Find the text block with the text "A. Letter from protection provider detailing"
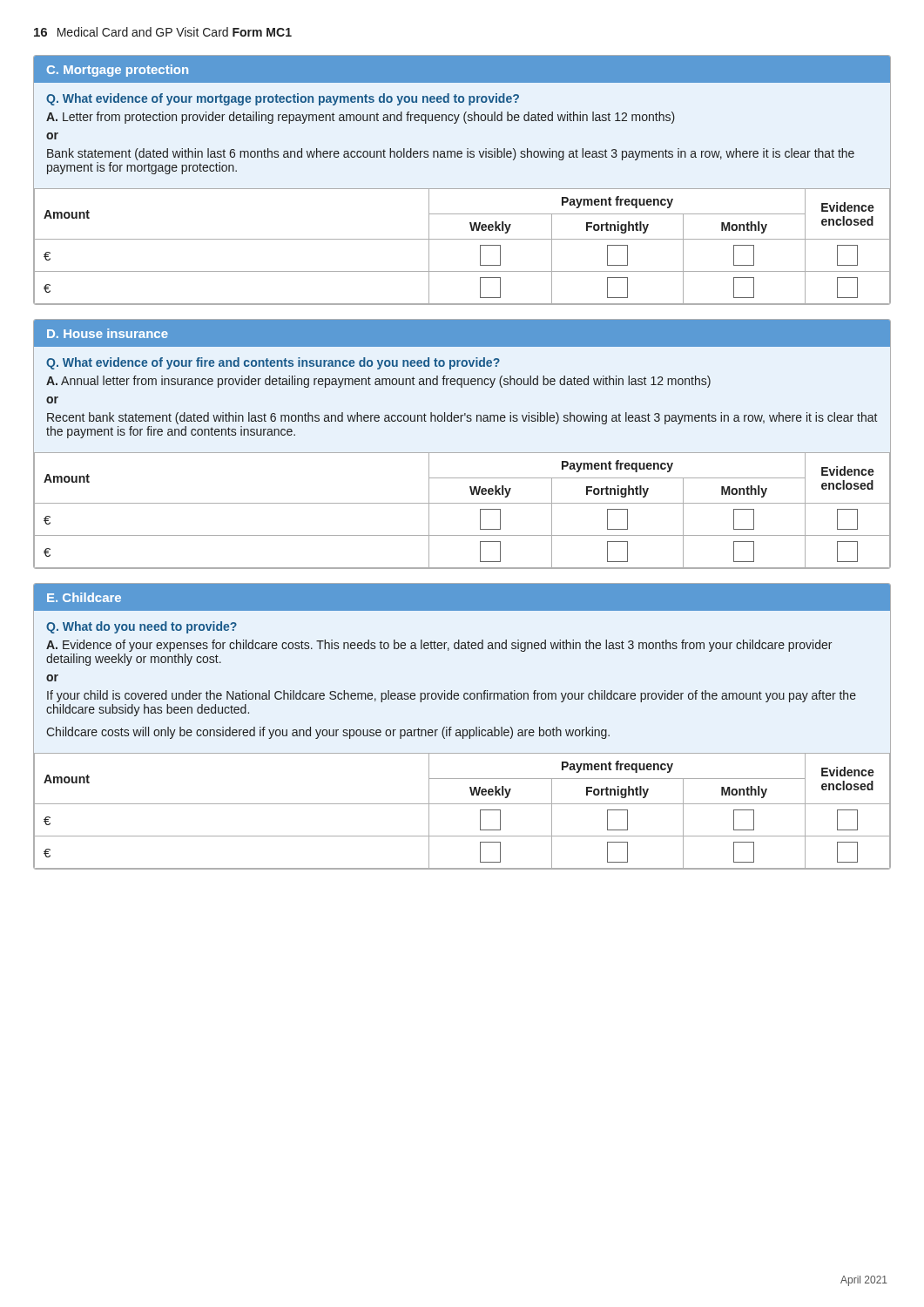 point(361,117)
